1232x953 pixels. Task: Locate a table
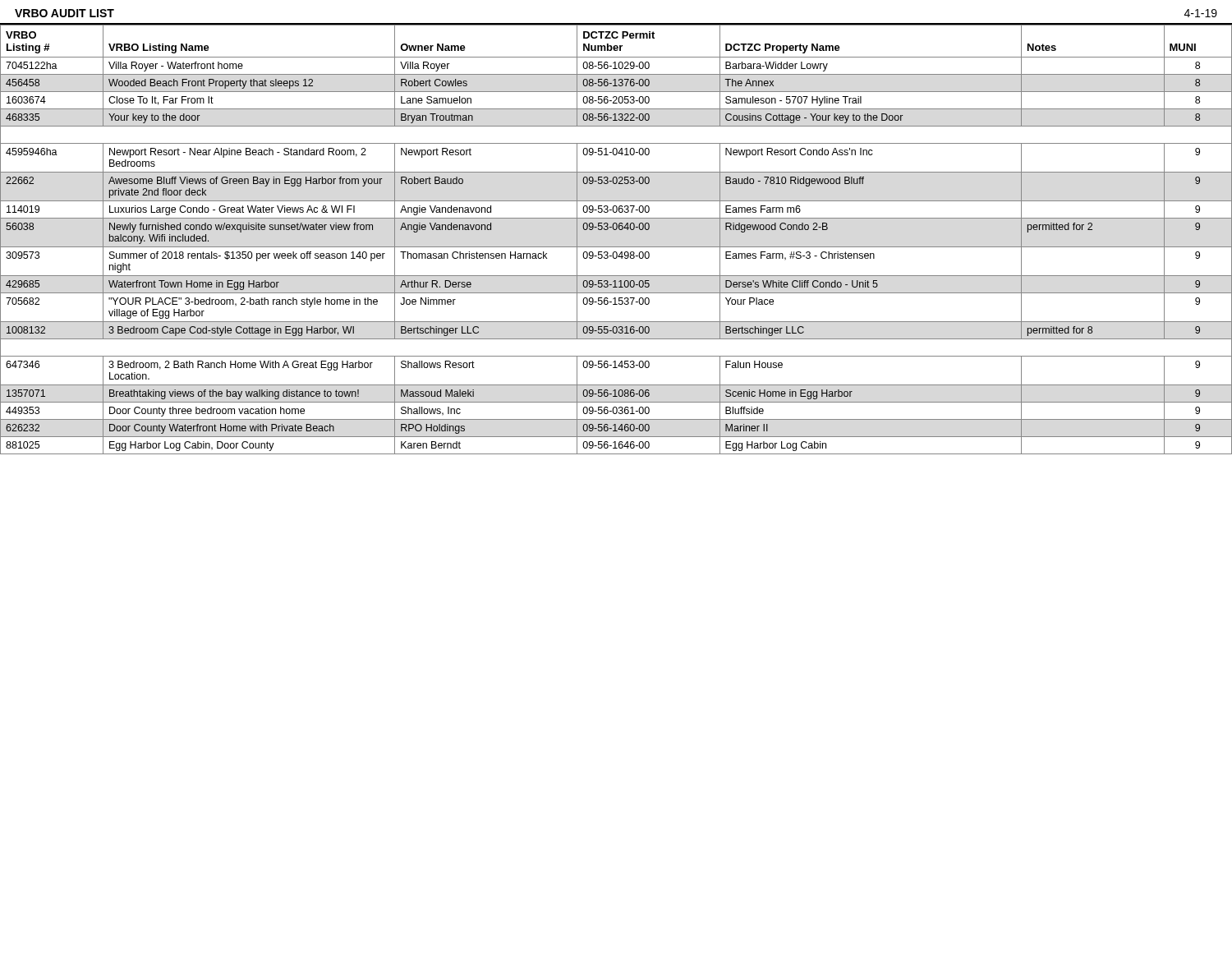click(x=616, y=239)
